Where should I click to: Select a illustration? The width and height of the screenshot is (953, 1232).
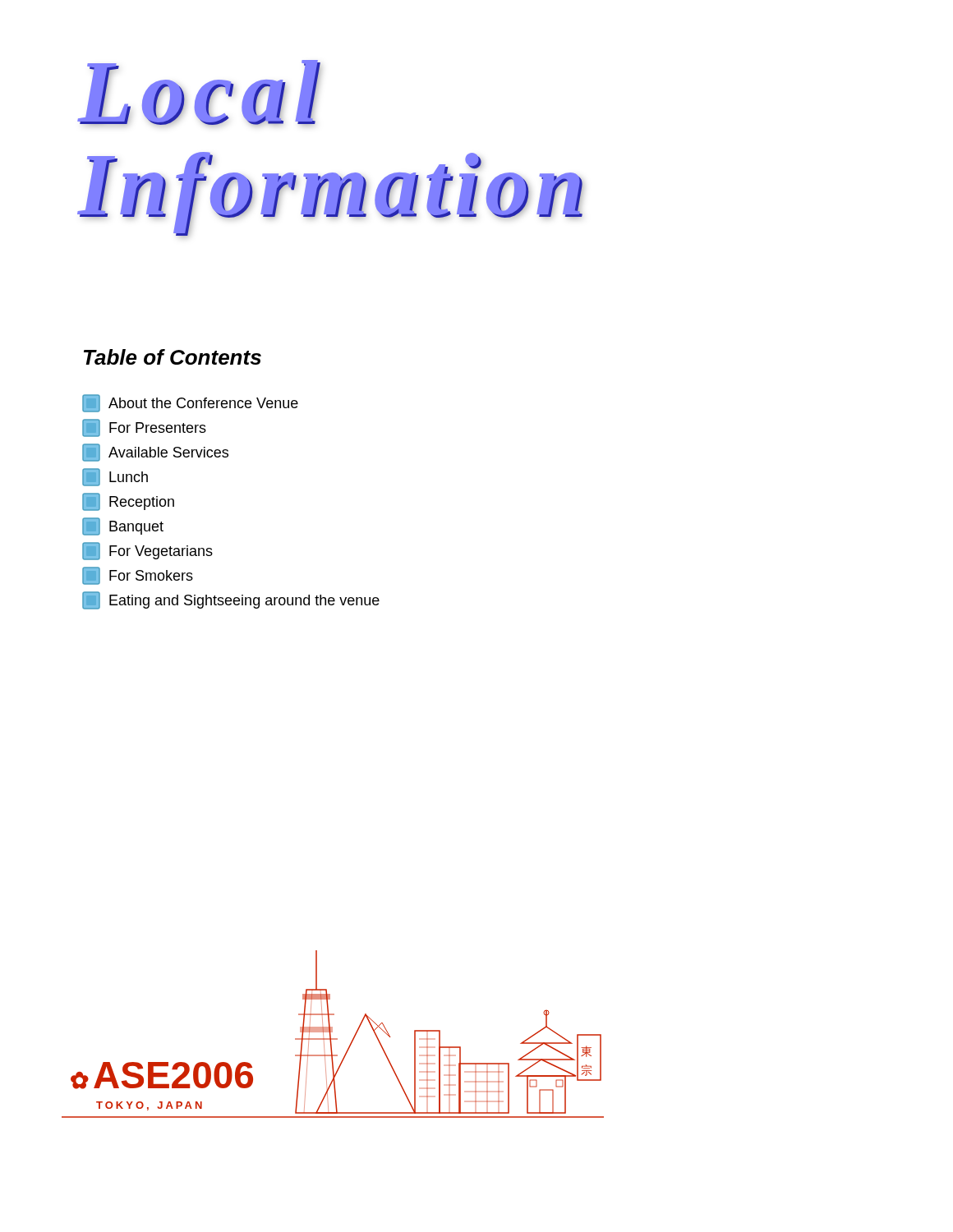[333, 1037]
